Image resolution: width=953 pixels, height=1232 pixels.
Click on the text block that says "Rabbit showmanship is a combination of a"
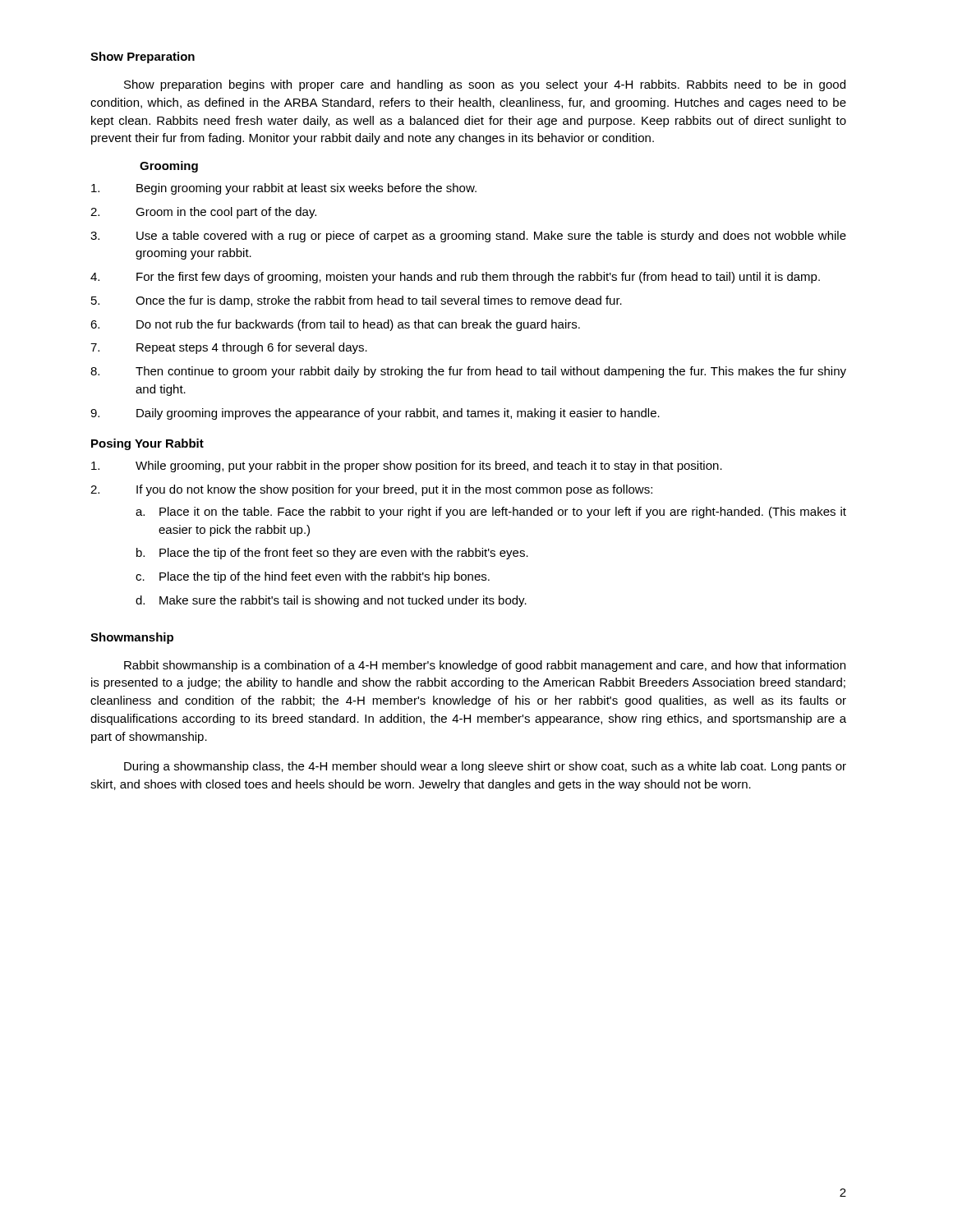[468, 700]
